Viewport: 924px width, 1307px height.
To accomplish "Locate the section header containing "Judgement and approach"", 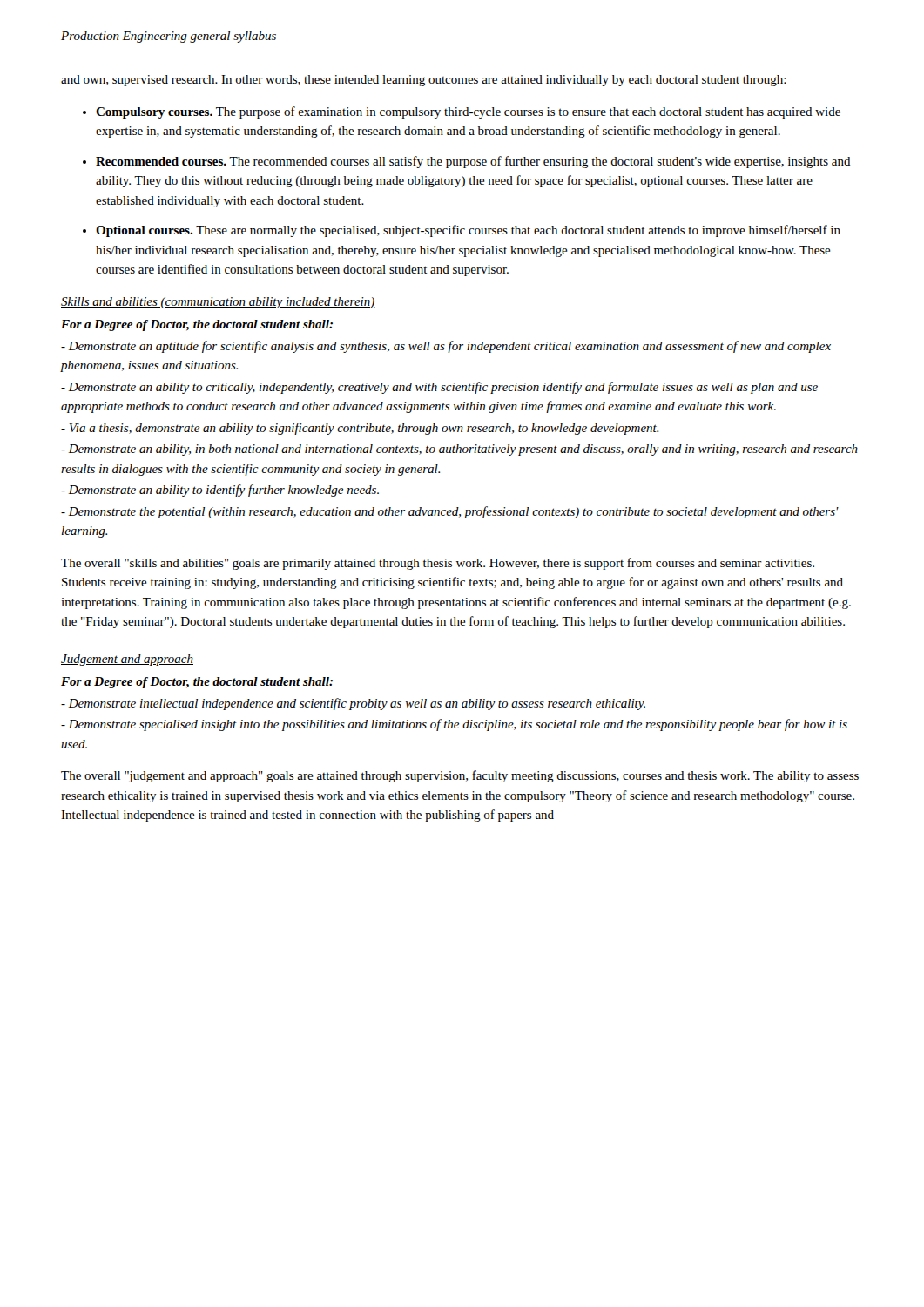I will pos(127,658).
